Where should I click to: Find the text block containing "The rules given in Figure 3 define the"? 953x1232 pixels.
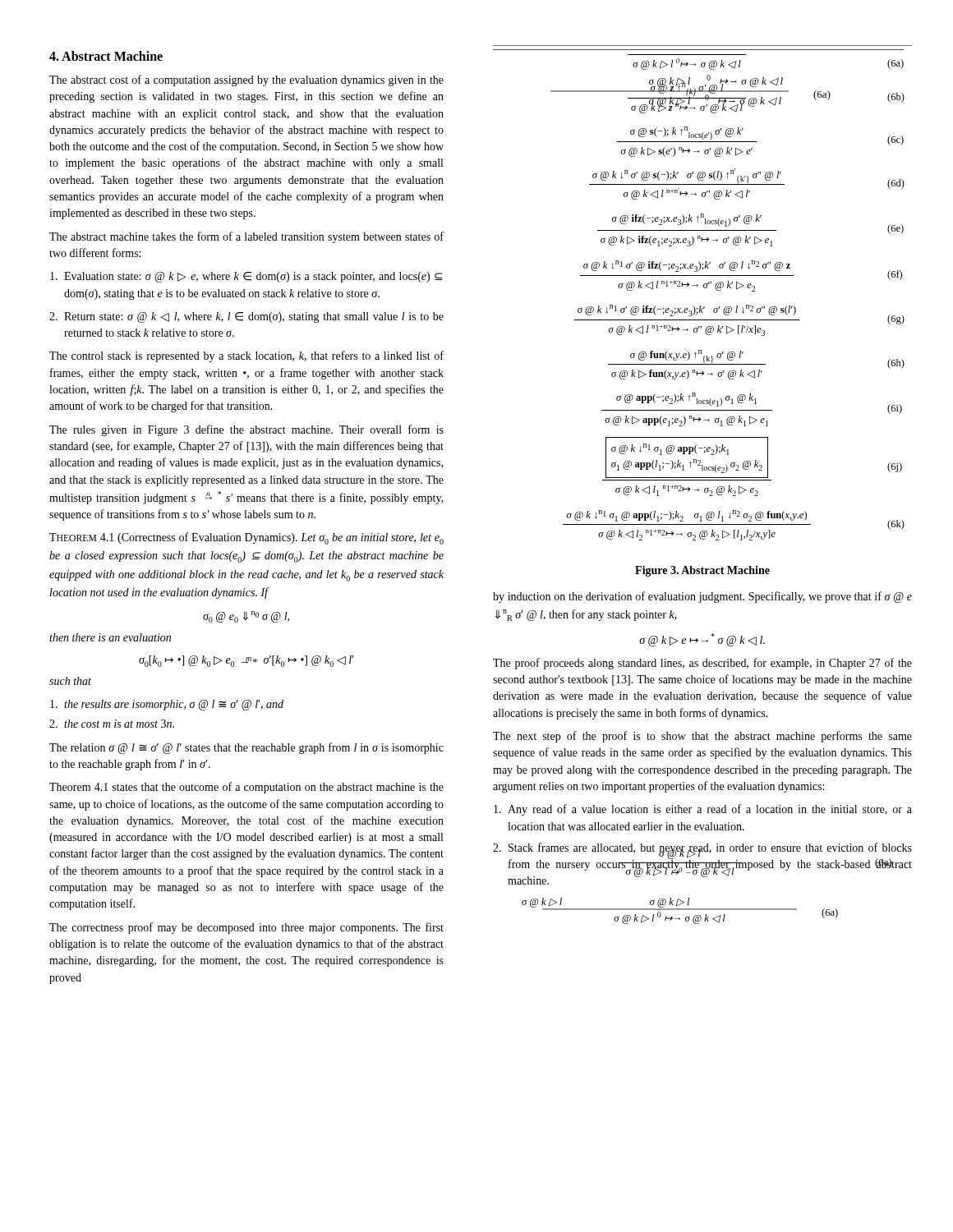pos(246,472)
